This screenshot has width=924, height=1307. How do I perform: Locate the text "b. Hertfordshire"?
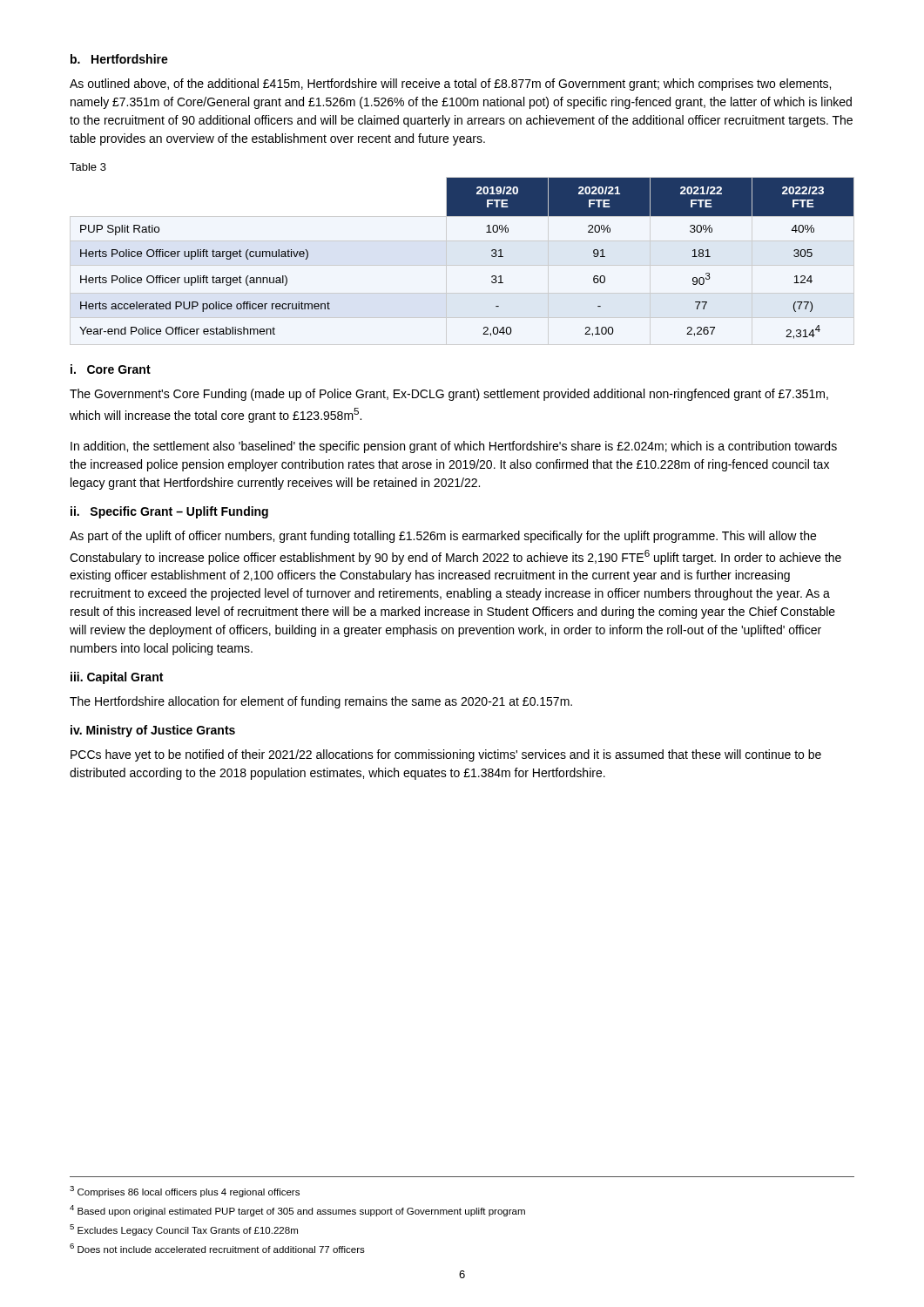(119, 59)
